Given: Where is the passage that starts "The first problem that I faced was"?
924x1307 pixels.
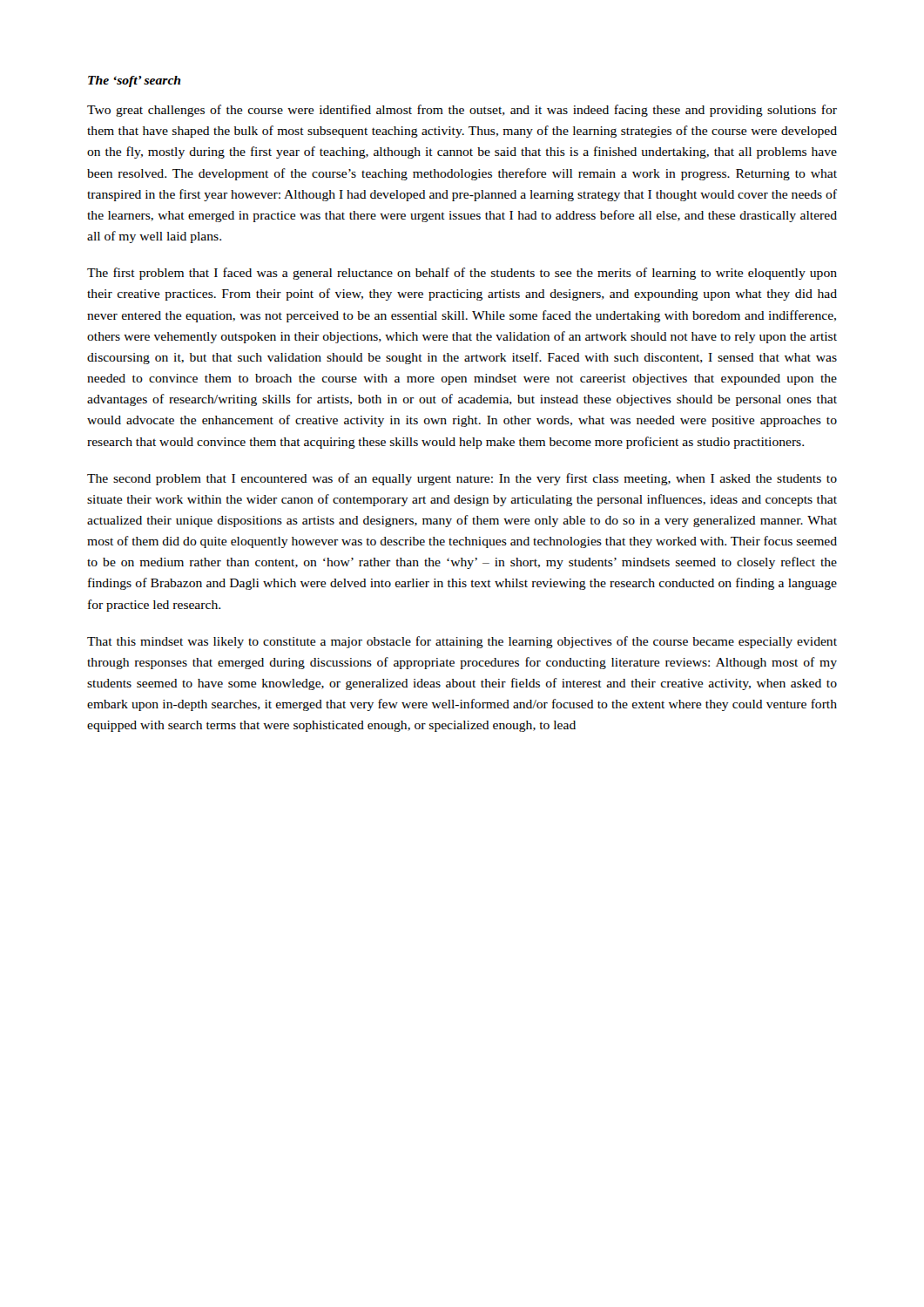Looking at the screenshot, I should click(x=462, y=357).
